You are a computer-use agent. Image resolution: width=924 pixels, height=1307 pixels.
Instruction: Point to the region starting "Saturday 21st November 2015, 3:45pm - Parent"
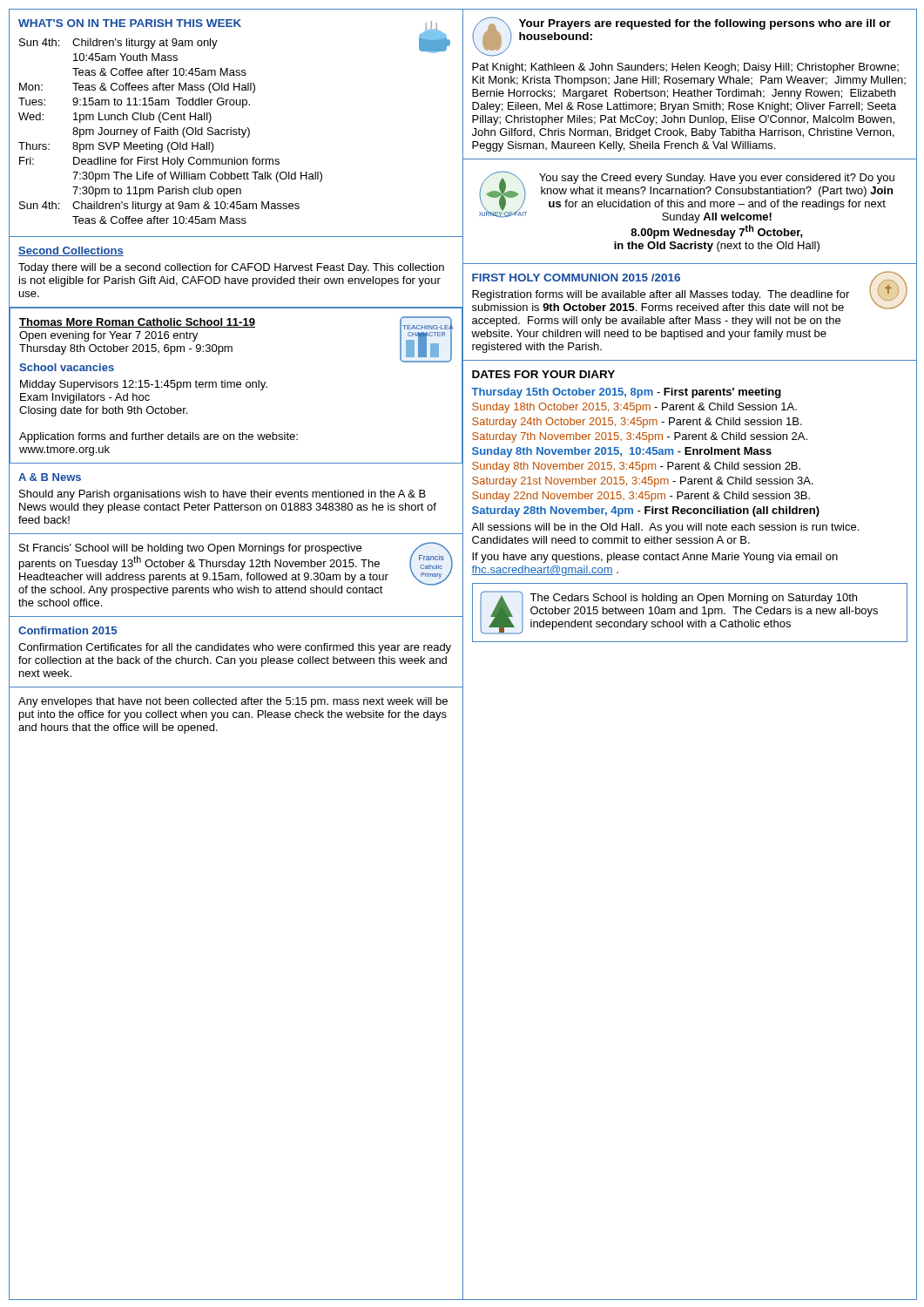coord(643,481)
